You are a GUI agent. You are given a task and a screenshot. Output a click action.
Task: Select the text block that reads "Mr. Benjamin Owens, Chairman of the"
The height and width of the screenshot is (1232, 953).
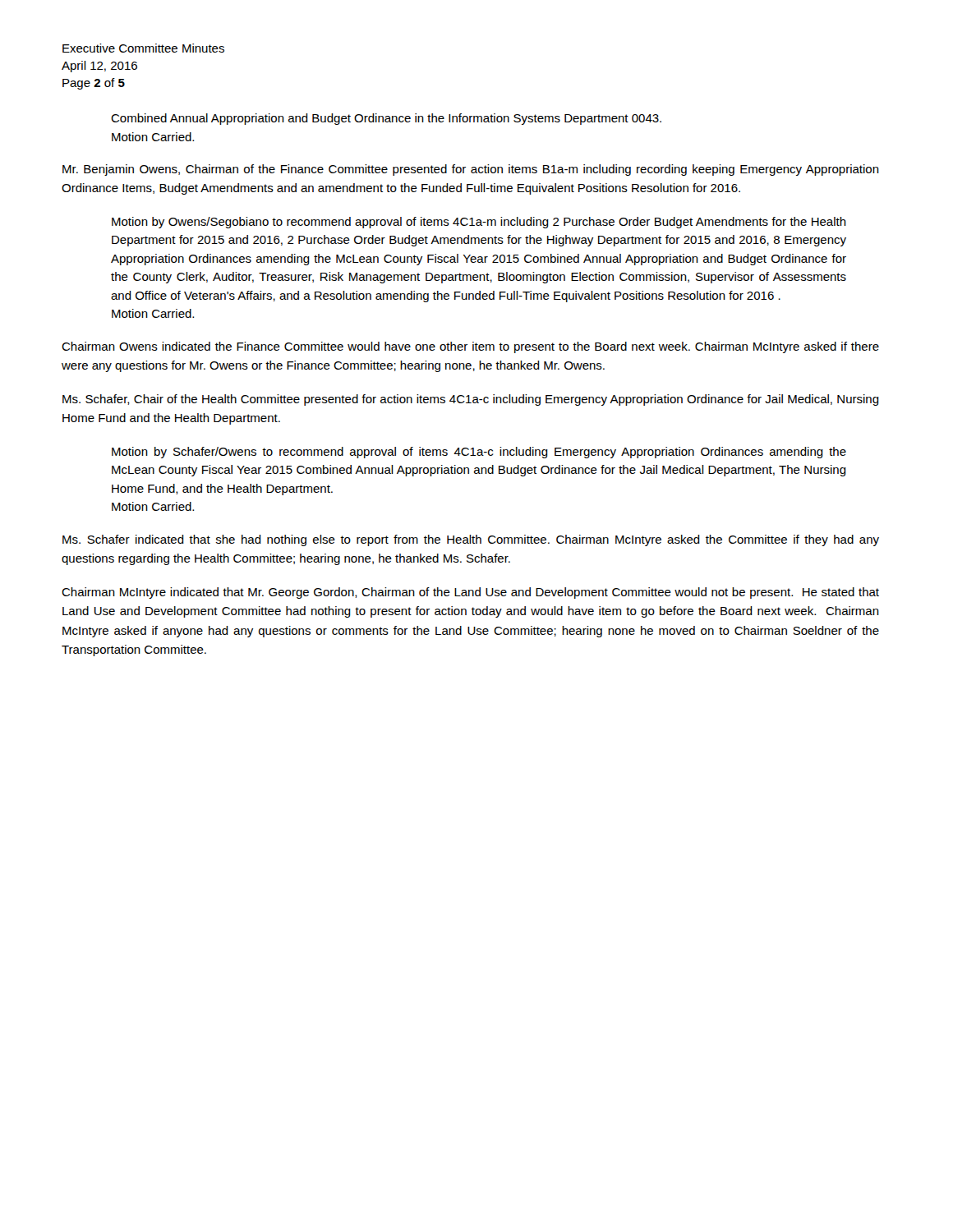[x=470, y=178]
